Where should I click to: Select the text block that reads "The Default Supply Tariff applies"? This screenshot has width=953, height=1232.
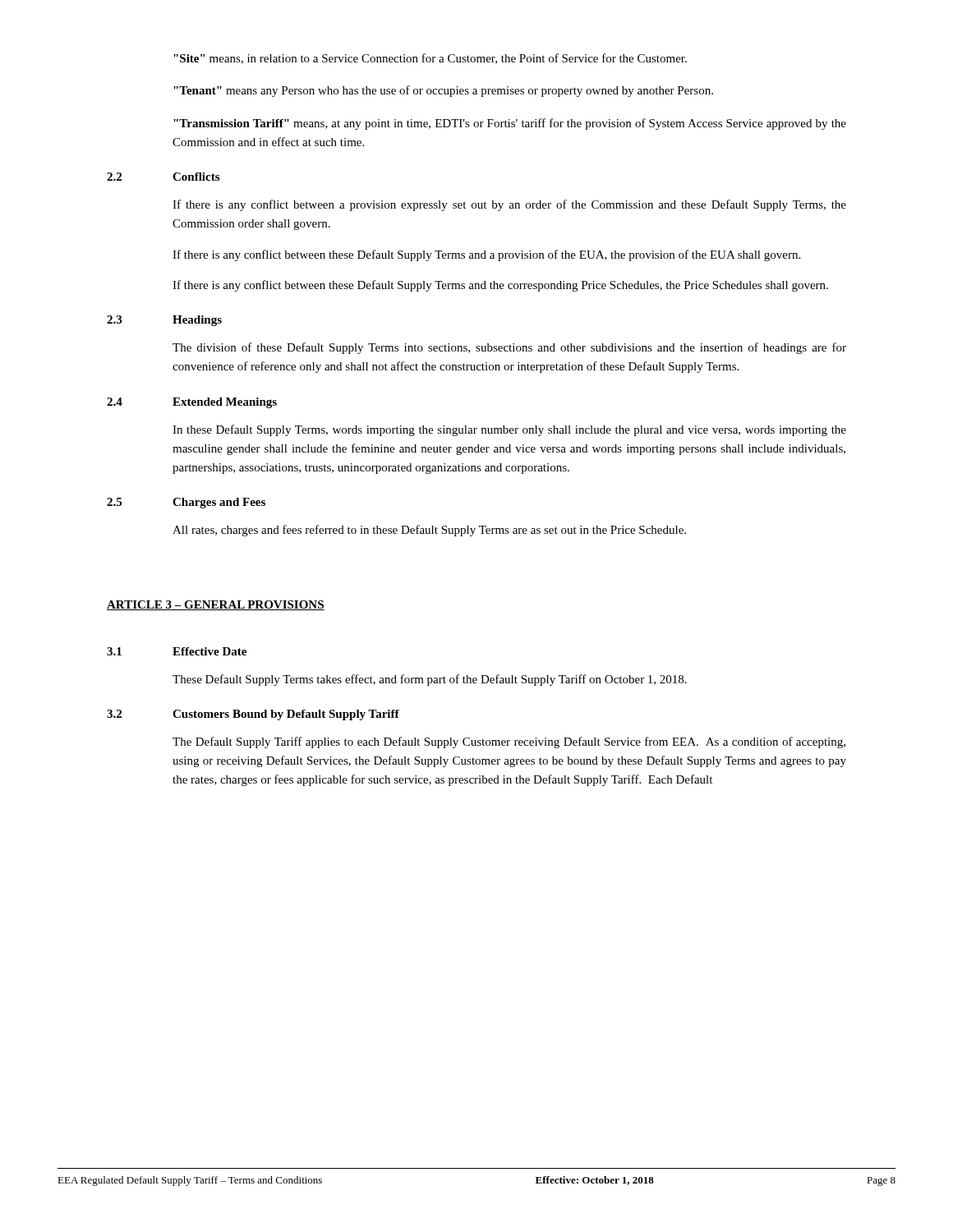tap(509, 761)
